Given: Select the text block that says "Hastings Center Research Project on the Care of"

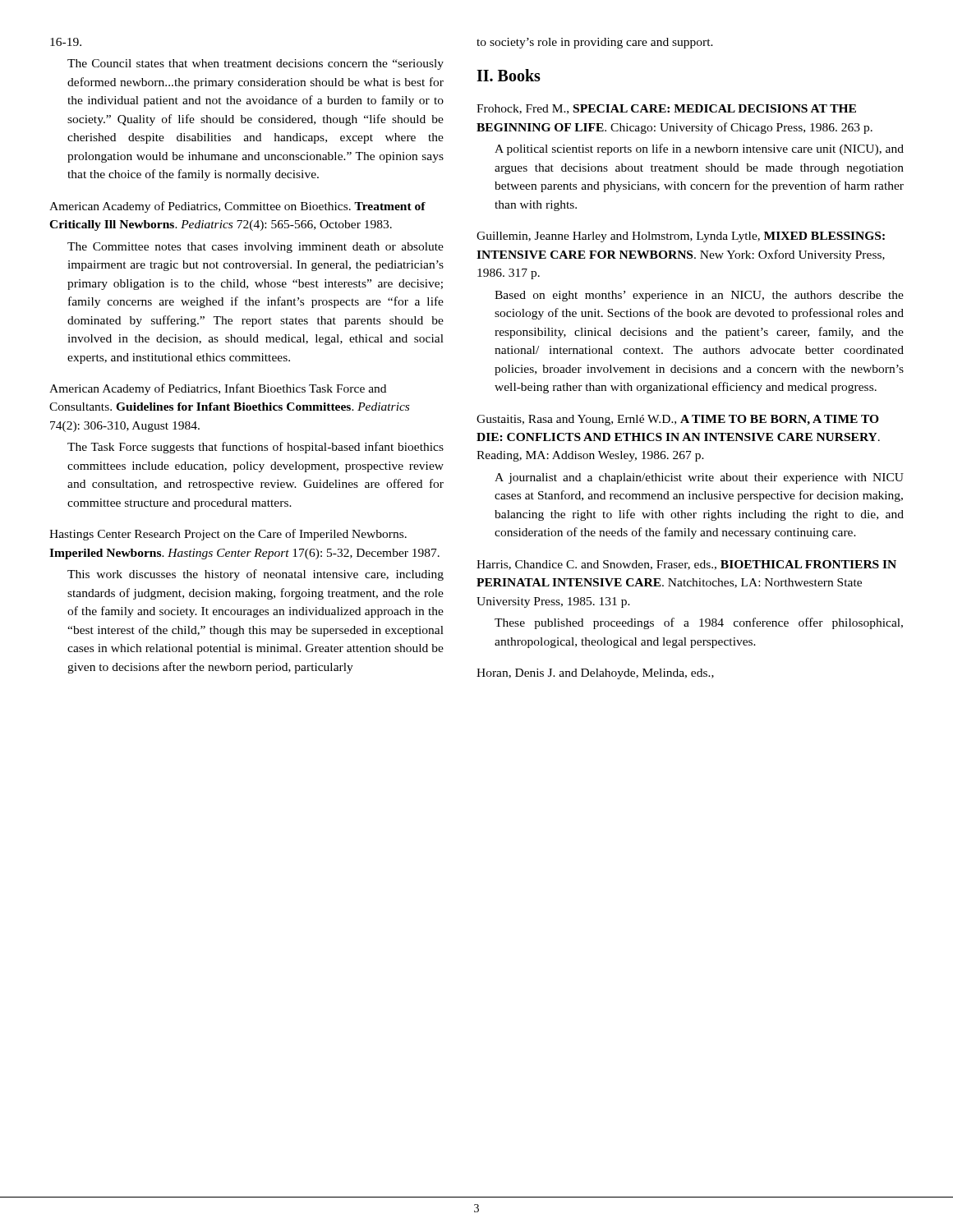Looking at the screenshot, I should click(246, 601).
